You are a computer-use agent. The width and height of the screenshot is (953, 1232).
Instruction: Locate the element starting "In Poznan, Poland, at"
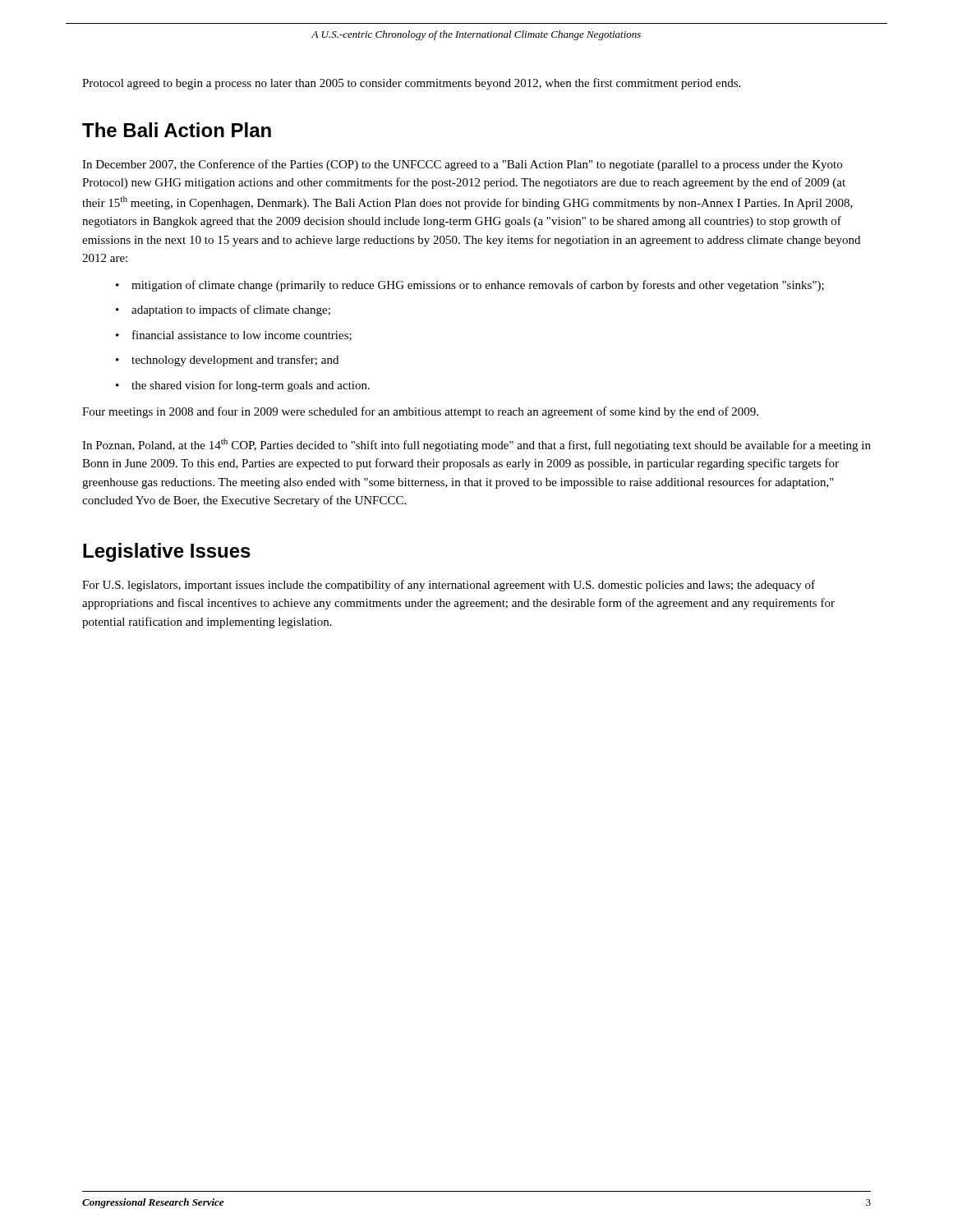(x=476, y=471)
